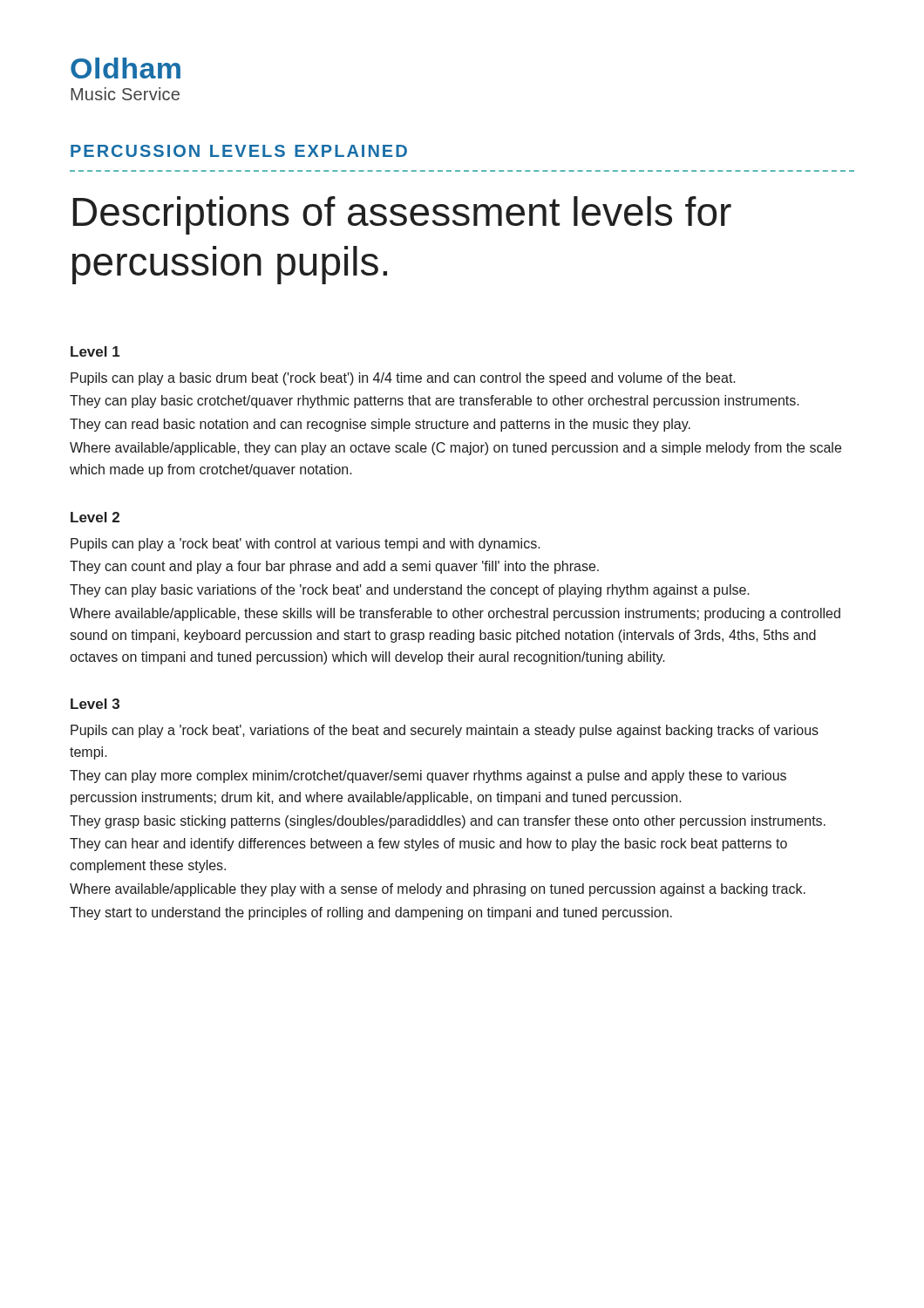This screenshot has height=1308, width=924.
Task: Navigate to the passage starting "Level 1"
Action: [x=95, y=352]
